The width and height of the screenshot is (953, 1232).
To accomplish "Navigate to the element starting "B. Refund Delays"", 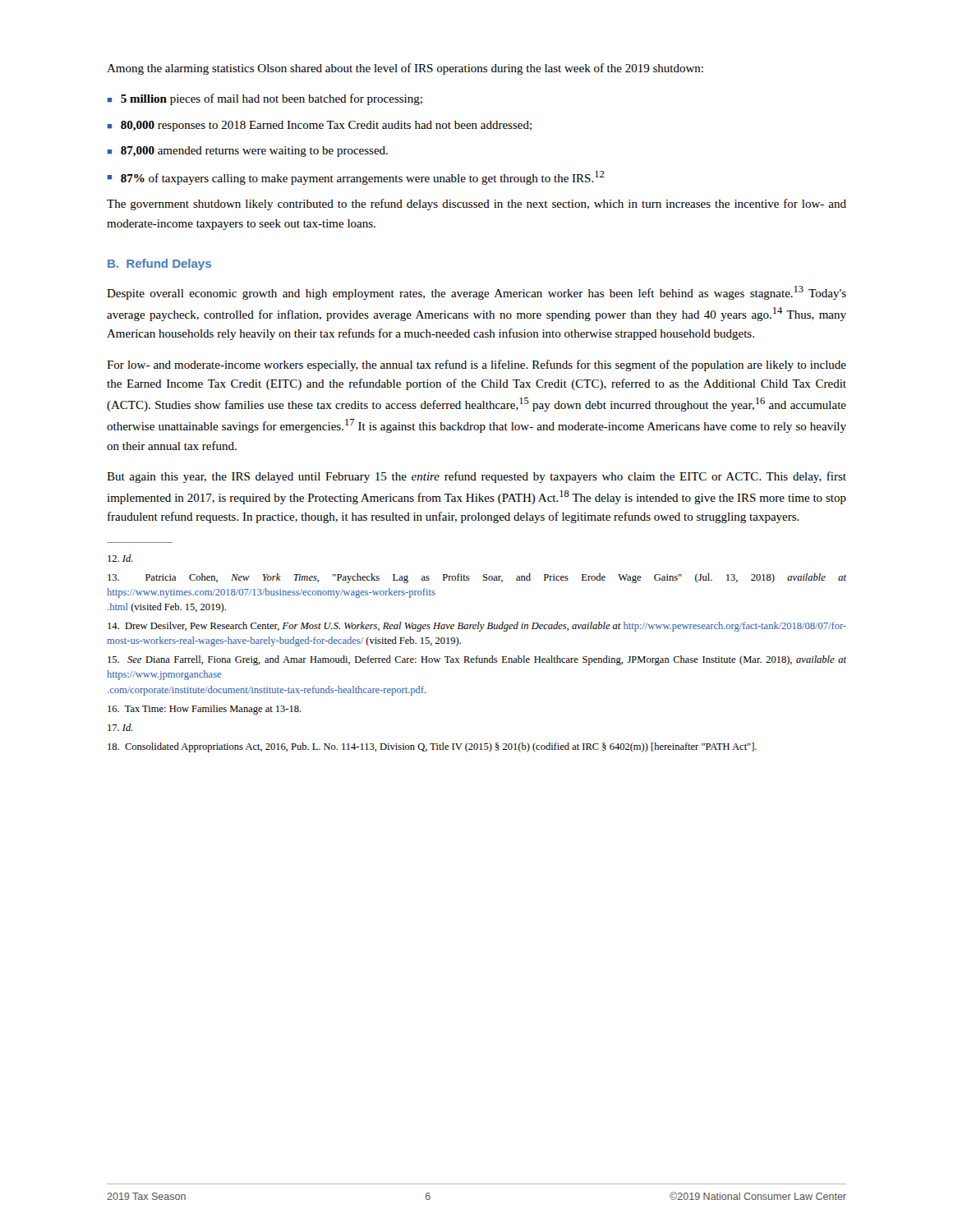I will pos(159,264).
